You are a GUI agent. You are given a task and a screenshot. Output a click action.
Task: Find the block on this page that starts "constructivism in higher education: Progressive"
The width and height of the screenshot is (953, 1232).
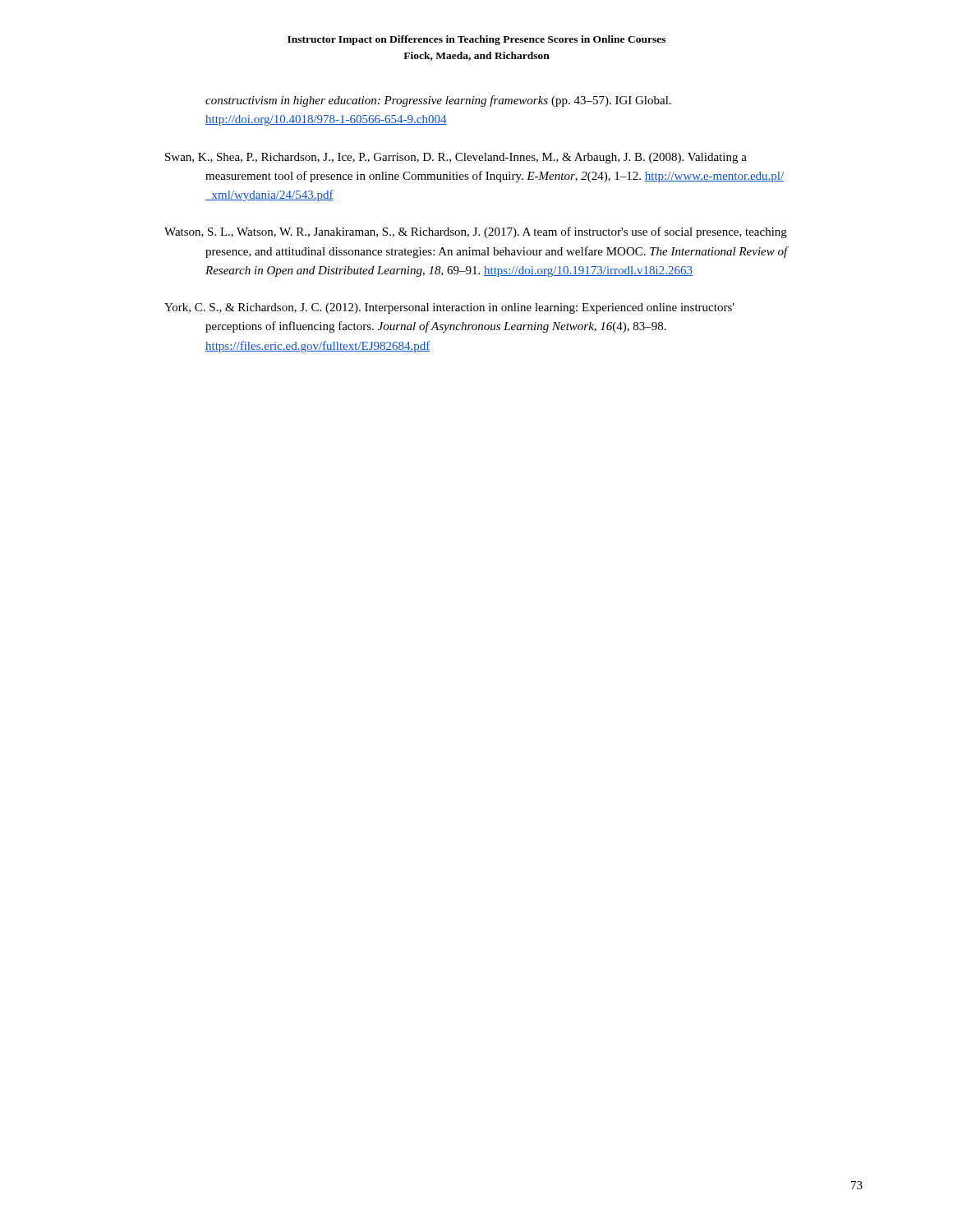[439, 110]
